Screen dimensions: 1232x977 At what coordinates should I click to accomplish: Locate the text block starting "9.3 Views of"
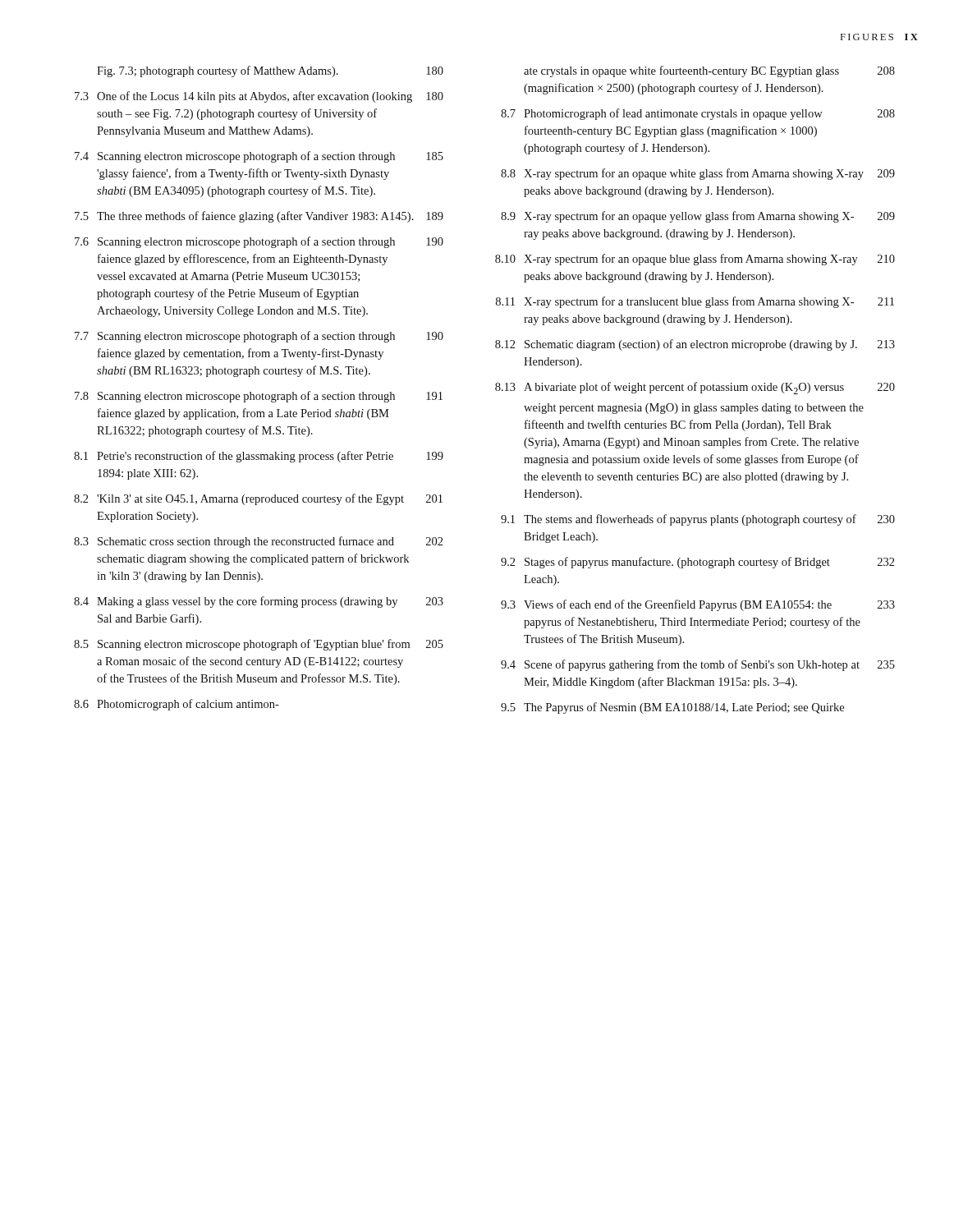point(690,622)
